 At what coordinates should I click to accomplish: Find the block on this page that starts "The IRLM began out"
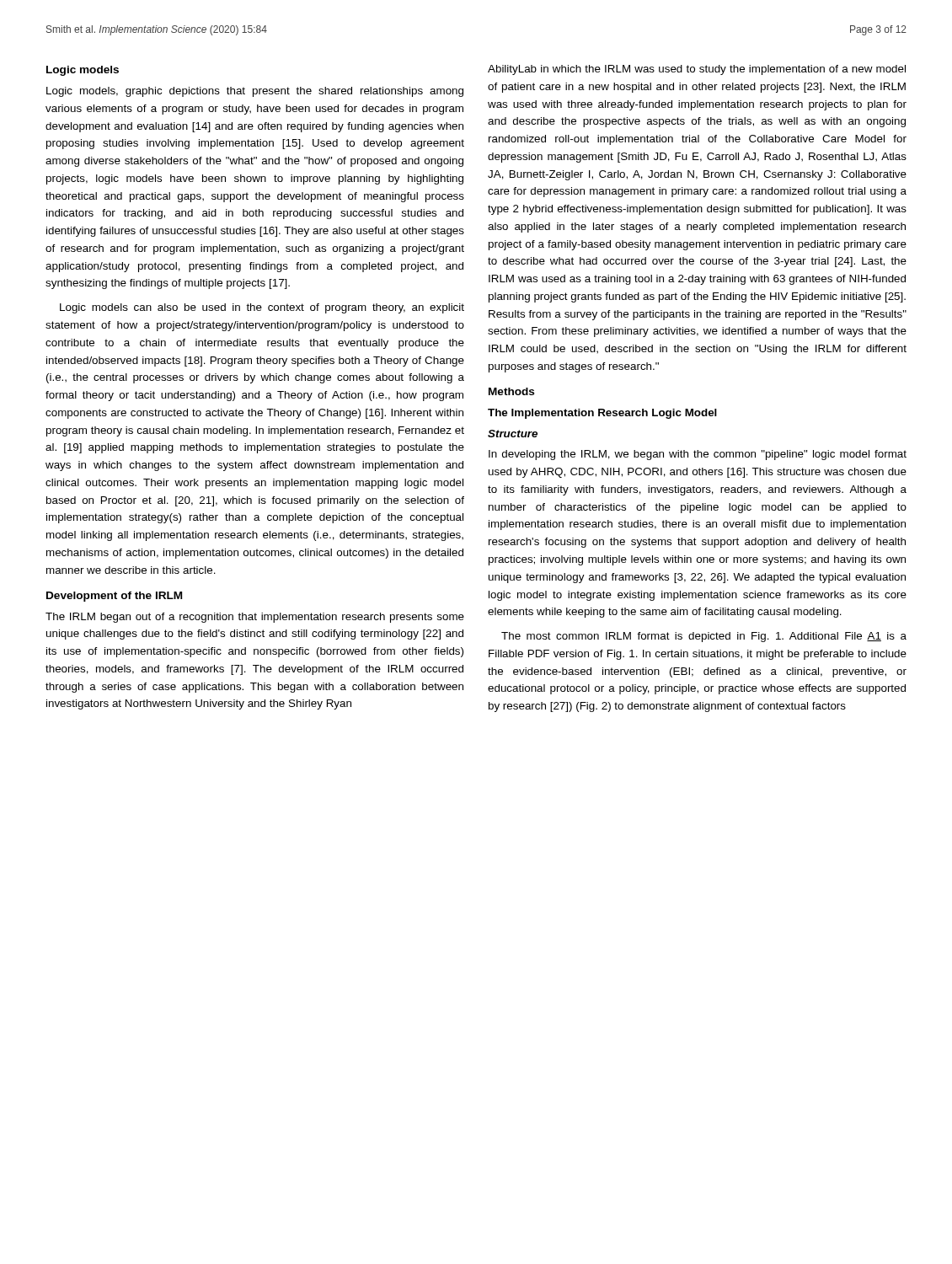255,661
